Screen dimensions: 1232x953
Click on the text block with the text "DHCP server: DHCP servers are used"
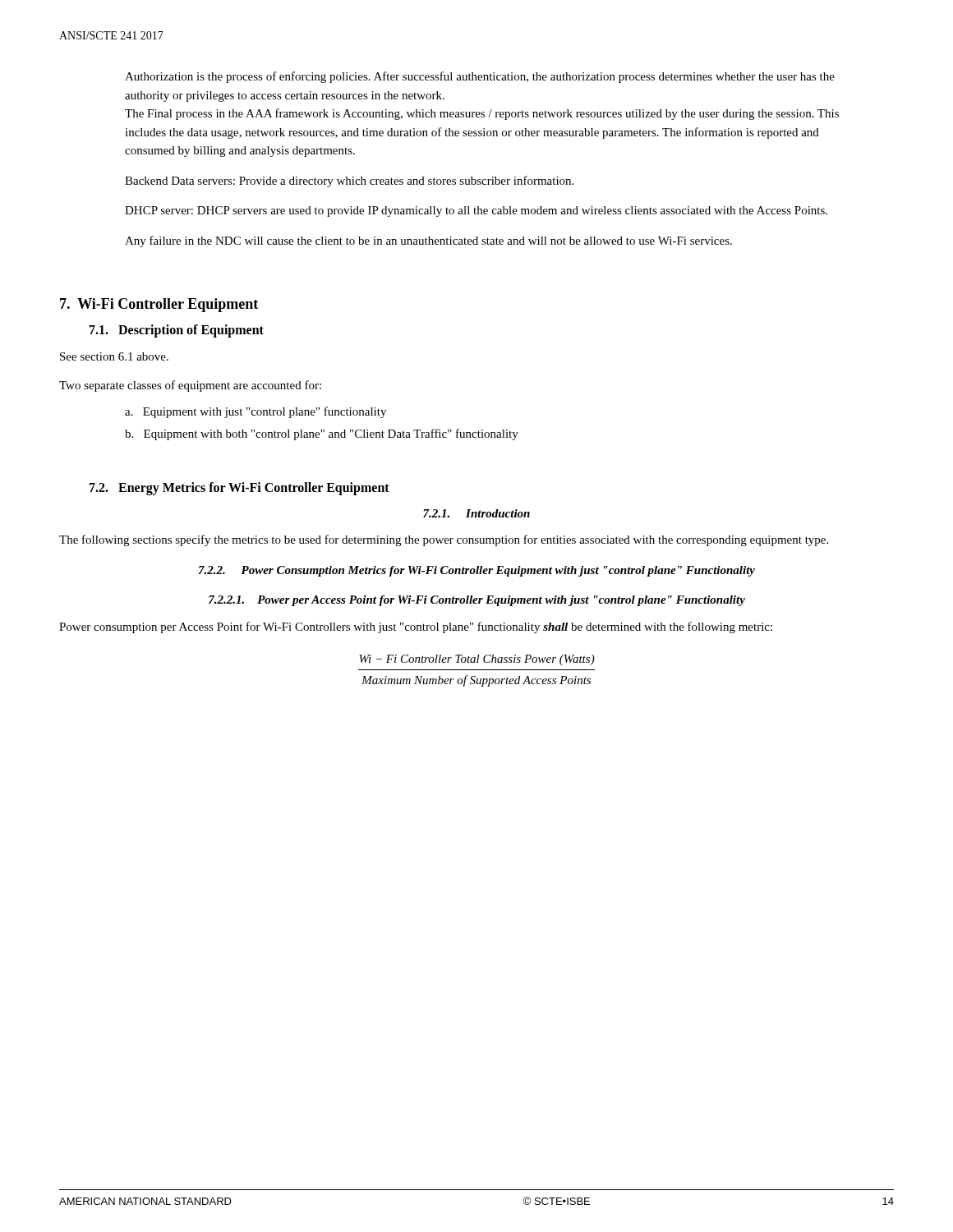point(493,210)
